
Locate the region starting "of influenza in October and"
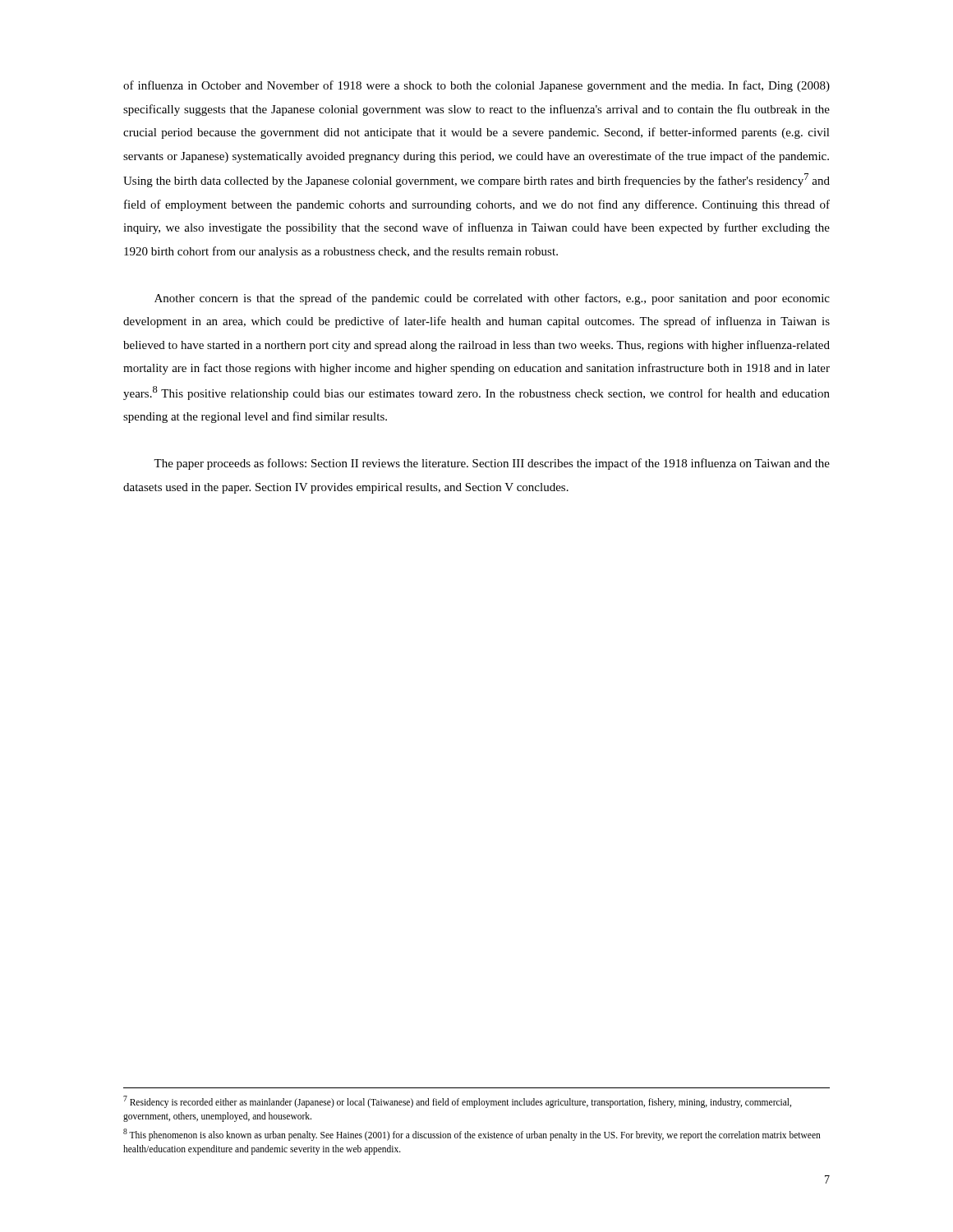(x=476, y=168)
